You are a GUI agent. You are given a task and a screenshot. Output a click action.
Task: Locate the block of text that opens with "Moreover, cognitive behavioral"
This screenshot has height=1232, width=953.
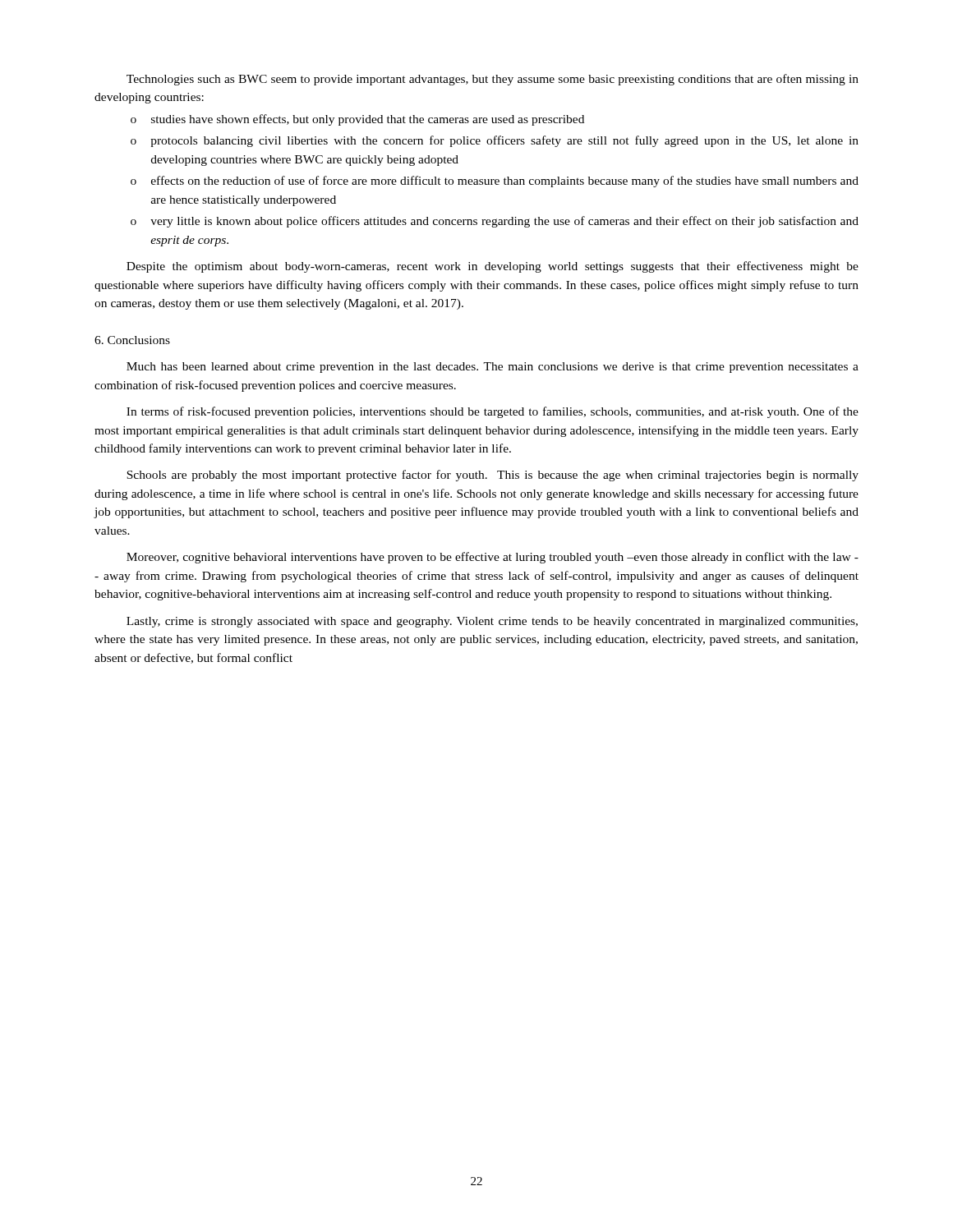click(476, 576)
